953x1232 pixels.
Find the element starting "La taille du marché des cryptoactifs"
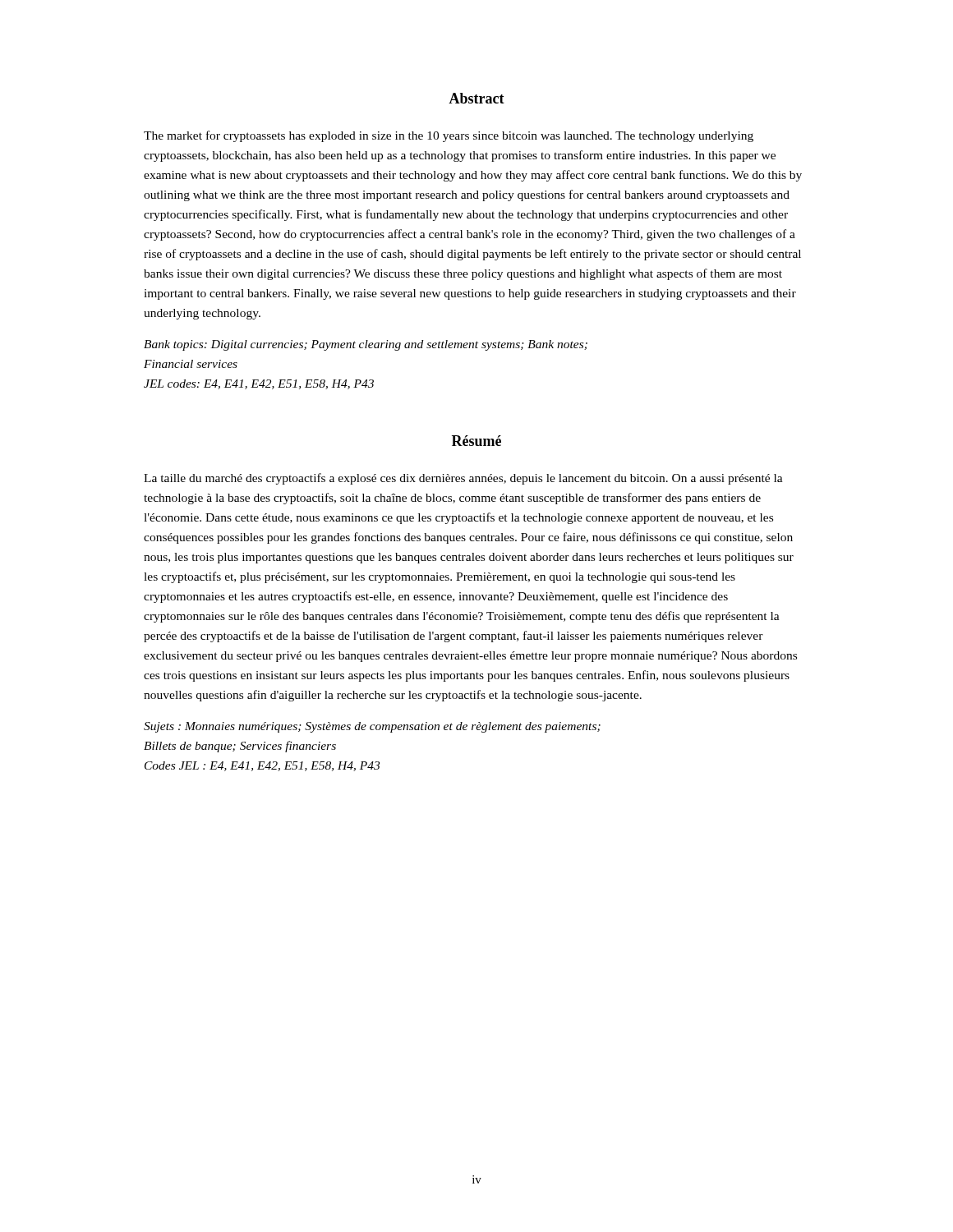(471, 586)
